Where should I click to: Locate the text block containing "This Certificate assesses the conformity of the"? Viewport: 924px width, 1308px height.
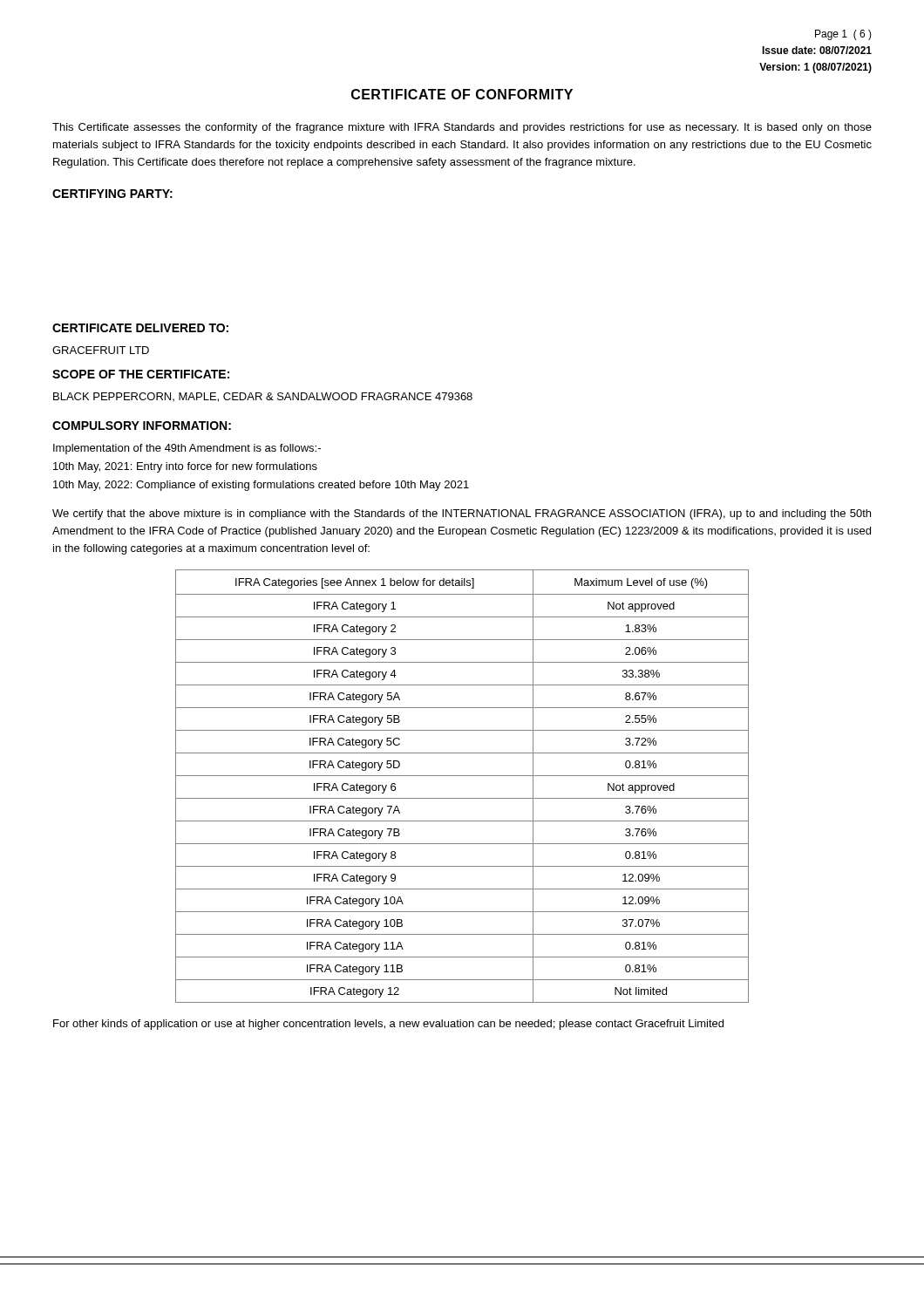point(462,144)
